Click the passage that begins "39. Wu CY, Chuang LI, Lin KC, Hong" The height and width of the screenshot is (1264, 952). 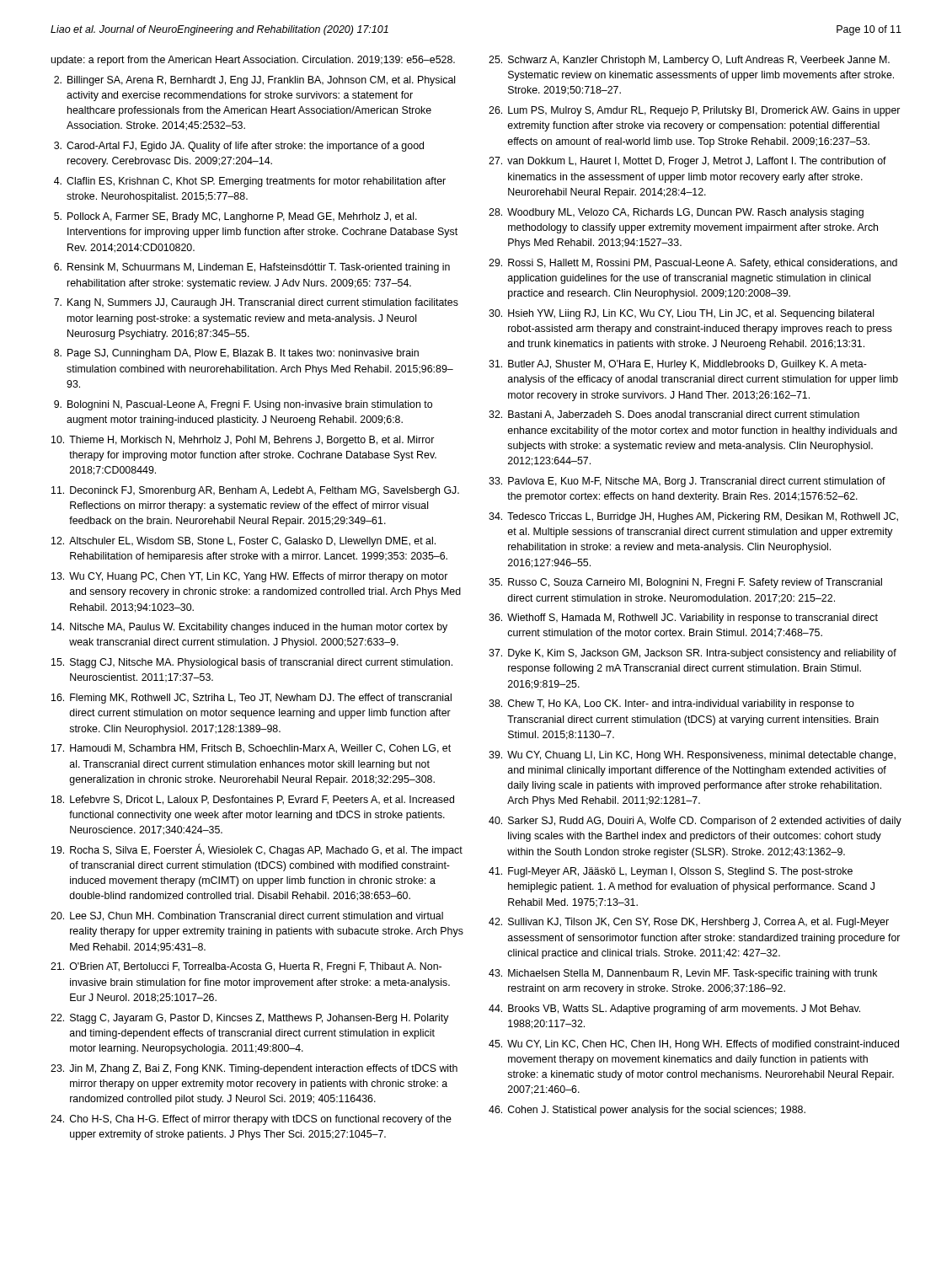(695, 778)
